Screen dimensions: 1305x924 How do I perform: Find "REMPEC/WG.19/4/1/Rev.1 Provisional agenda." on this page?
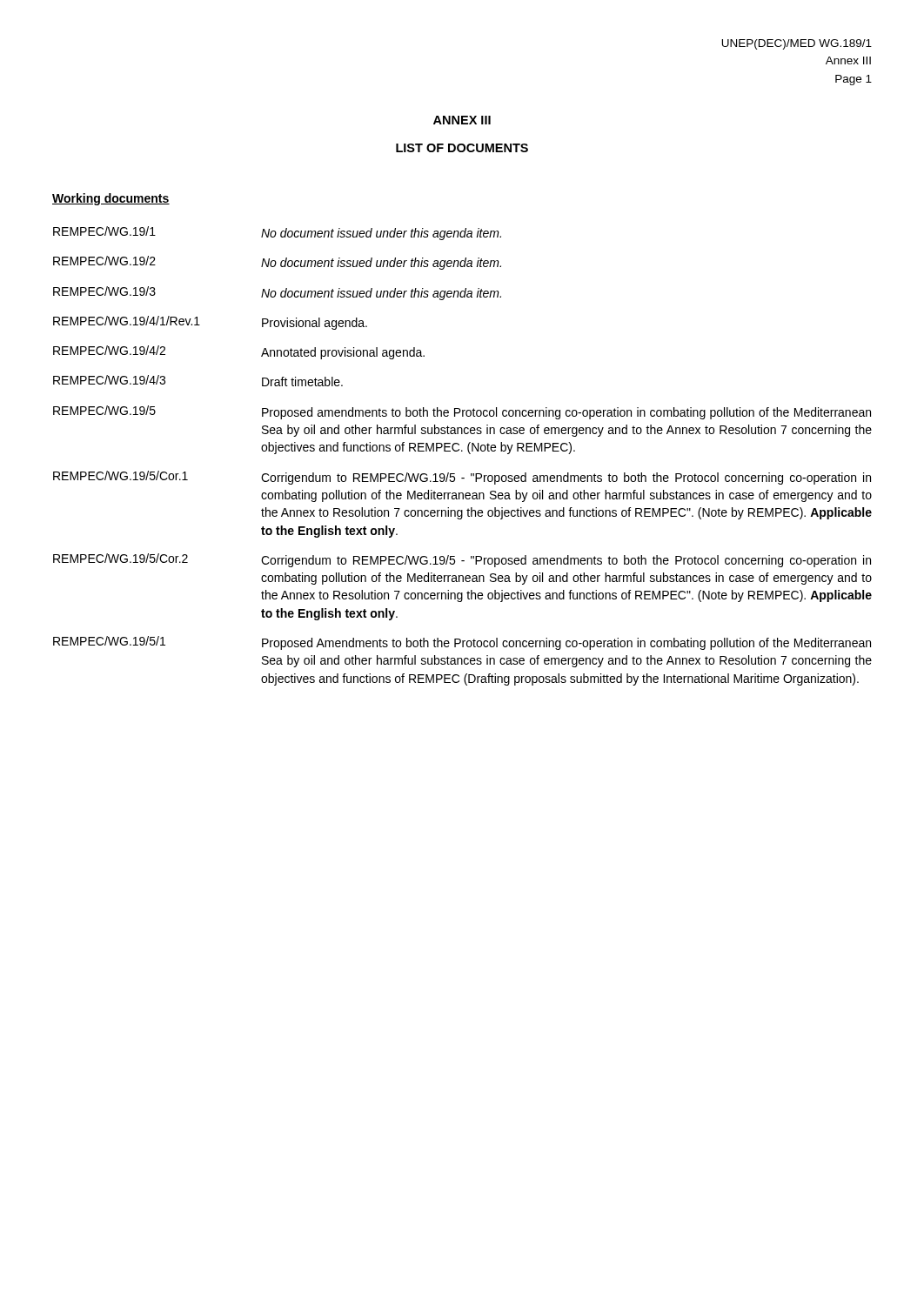coord(135,322)
